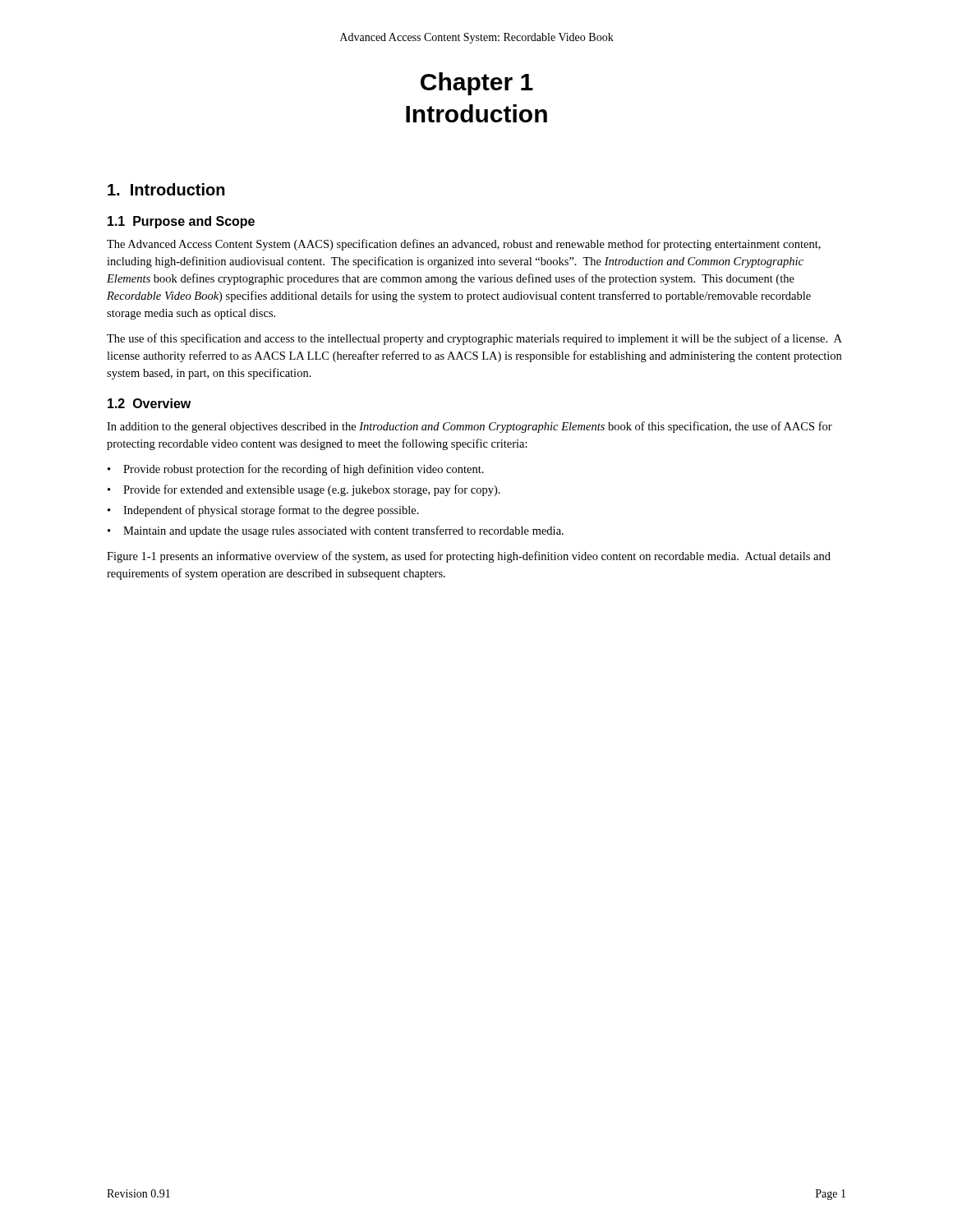The height and width of the screenshot is (1232, 953).
Task: Click on the text block that says "Figure 1-1 presents an informative"
Action: pyautogui.click(x=469, y=565)
